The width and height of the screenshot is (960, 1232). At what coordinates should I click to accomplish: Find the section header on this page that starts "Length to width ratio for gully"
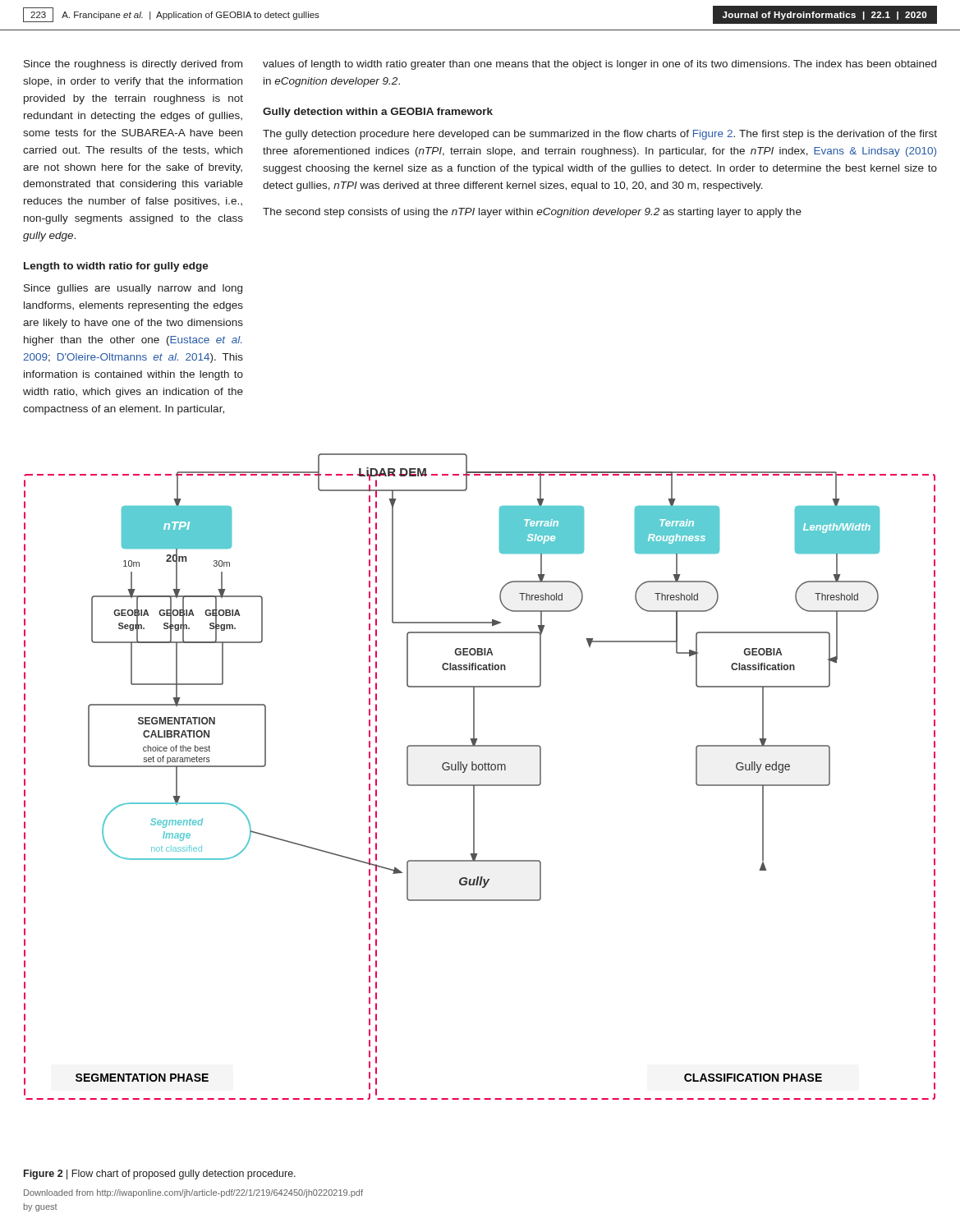click(x=116, y=266)
